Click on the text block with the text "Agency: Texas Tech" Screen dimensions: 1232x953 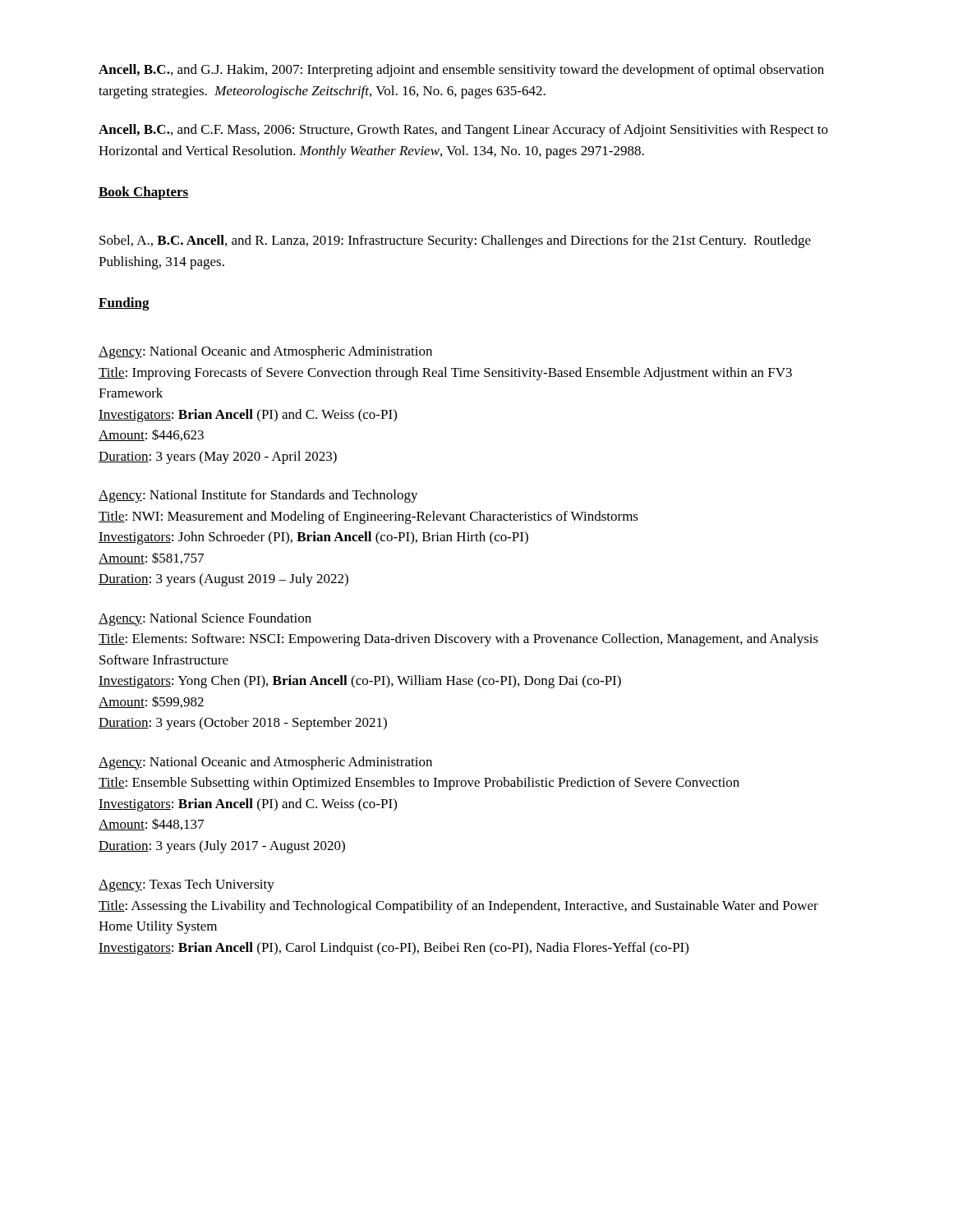(476, 916)
